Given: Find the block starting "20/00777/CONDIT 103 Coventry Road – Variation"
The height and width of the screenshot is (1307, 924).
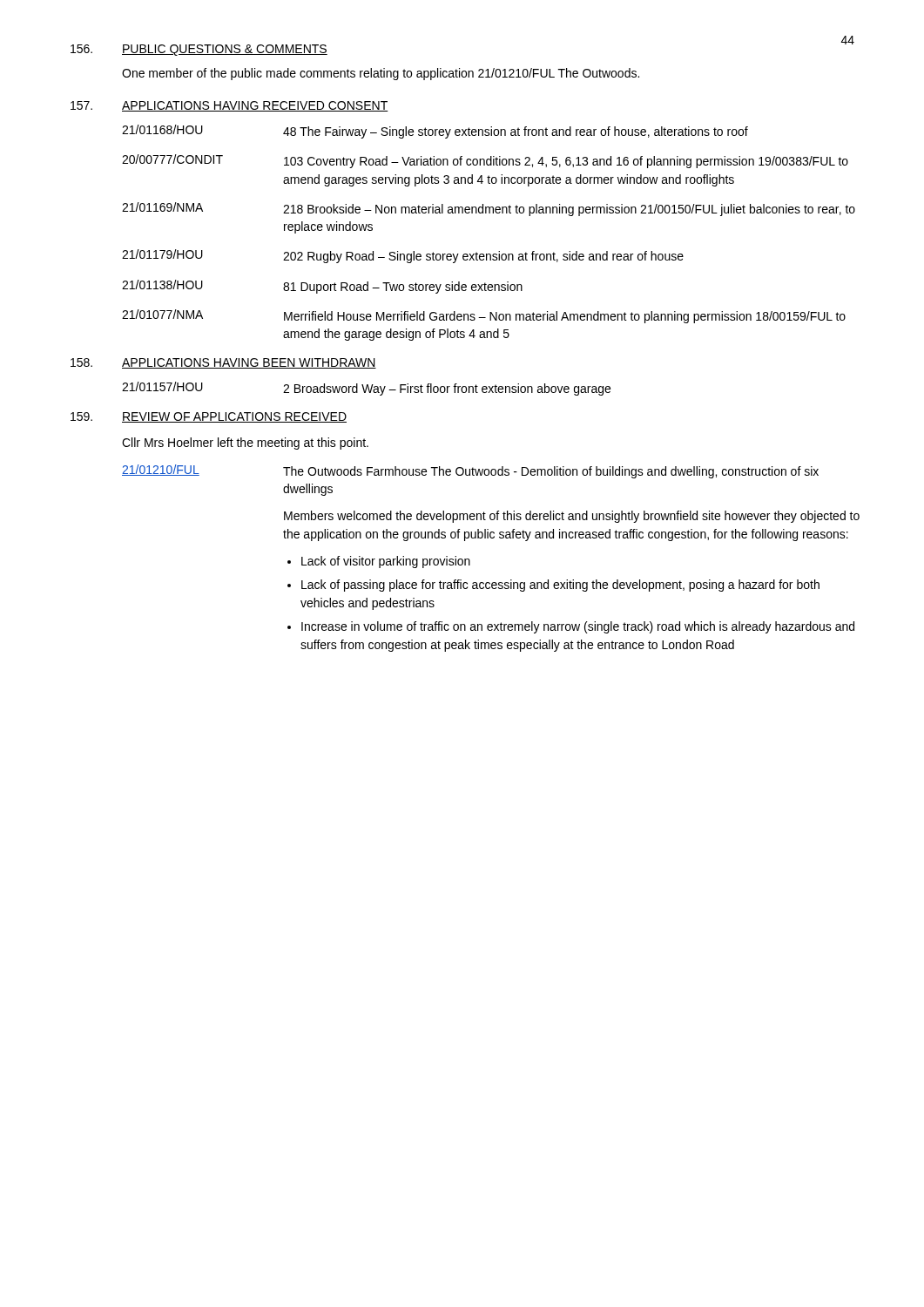Looking at the screenshot, I should click(x=492, y=170).
